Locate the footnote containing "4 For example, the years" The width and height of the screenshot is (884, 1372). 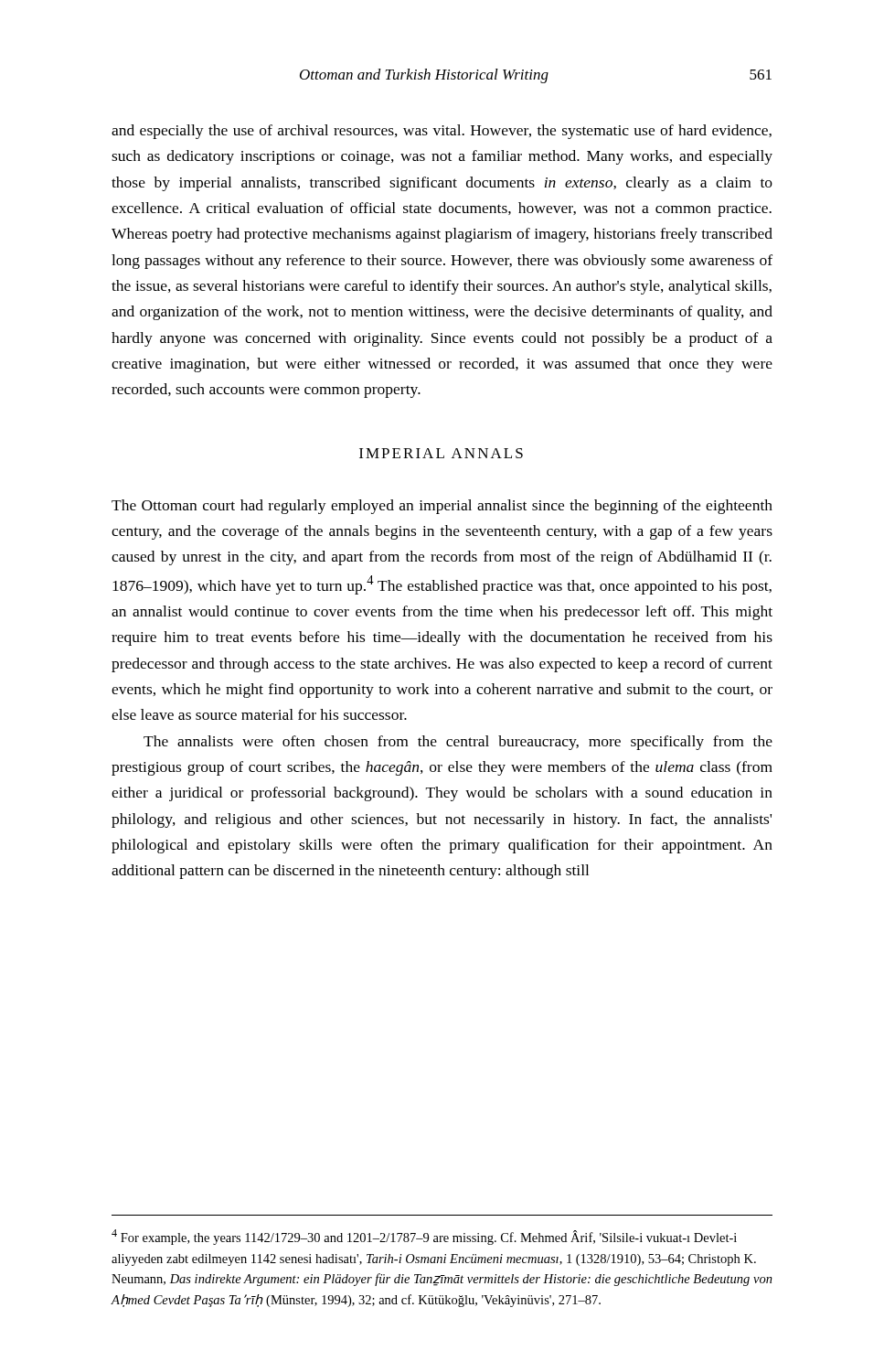(x=442, y=1267)
